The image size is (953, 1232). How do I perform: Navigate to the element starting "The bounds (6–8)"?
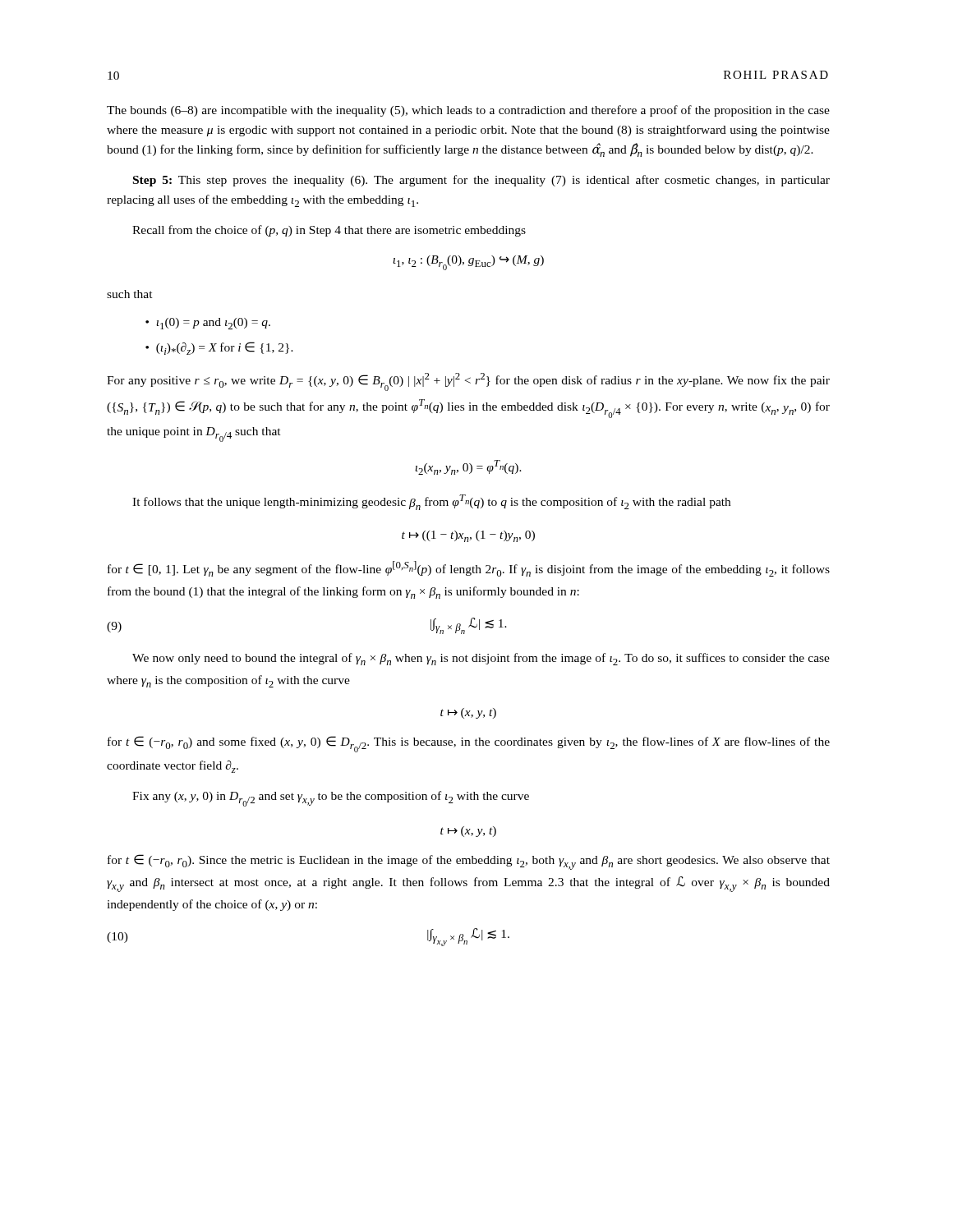click(468, 131)
